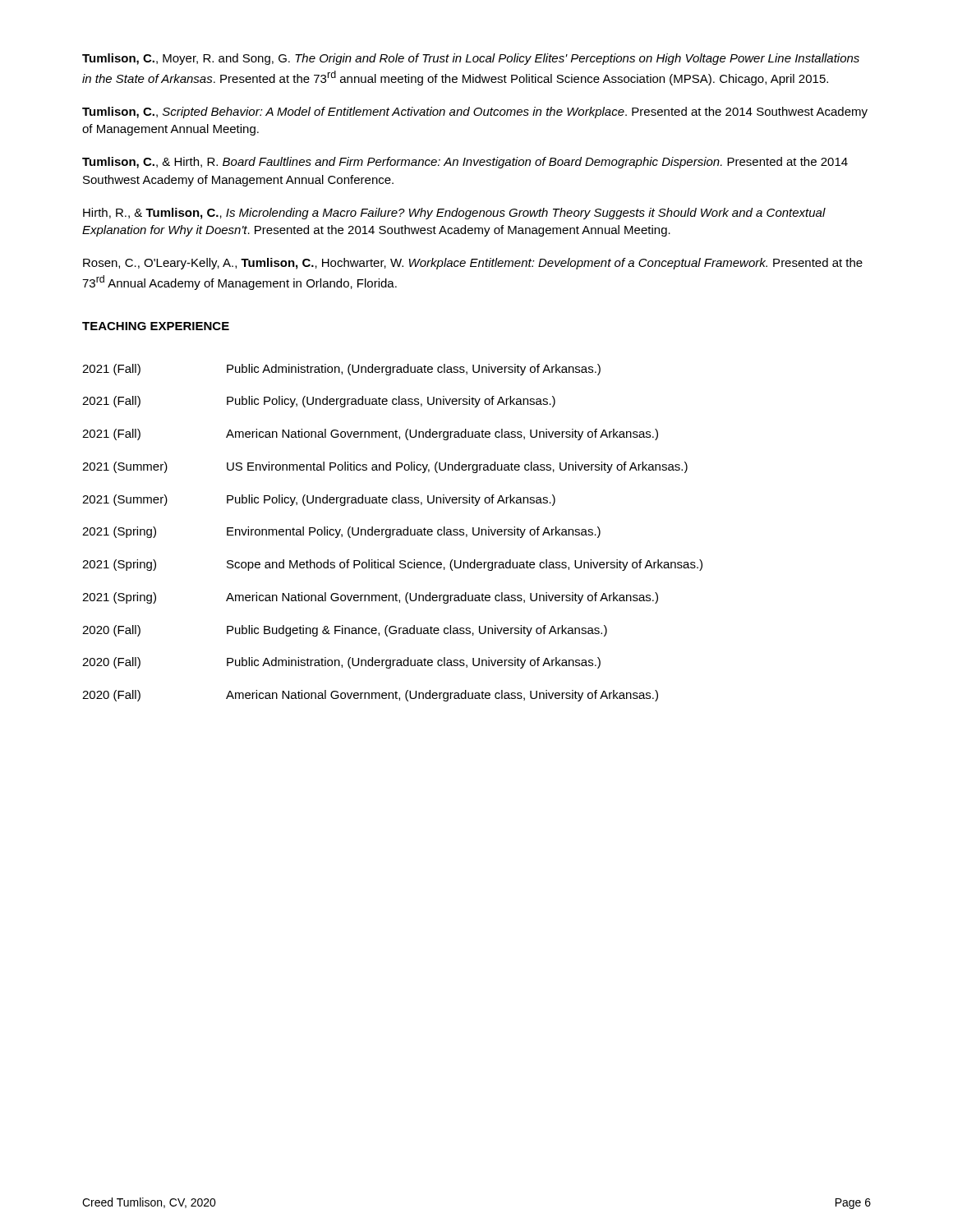Viewport: 953px width, 1232px height.
Task: Find the block on this page that starts "2020 (Fall) Public Budgeting & Finance, (Graduate class,"
Action: pos(476,629)
